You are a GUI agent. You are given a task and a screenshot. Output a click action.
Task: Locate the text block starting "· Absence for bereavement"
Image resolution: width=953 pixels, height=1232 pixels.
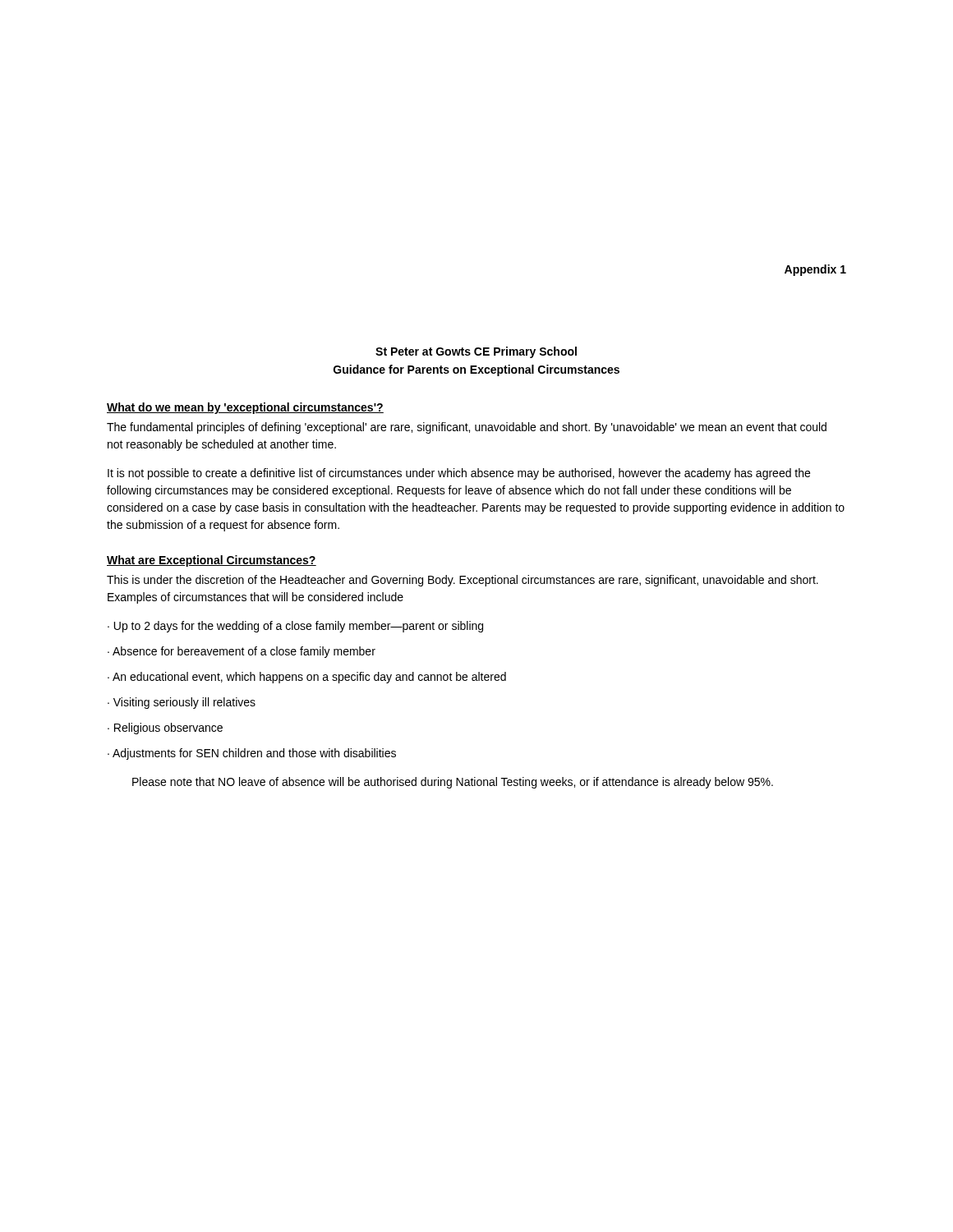tap(241, 651)
